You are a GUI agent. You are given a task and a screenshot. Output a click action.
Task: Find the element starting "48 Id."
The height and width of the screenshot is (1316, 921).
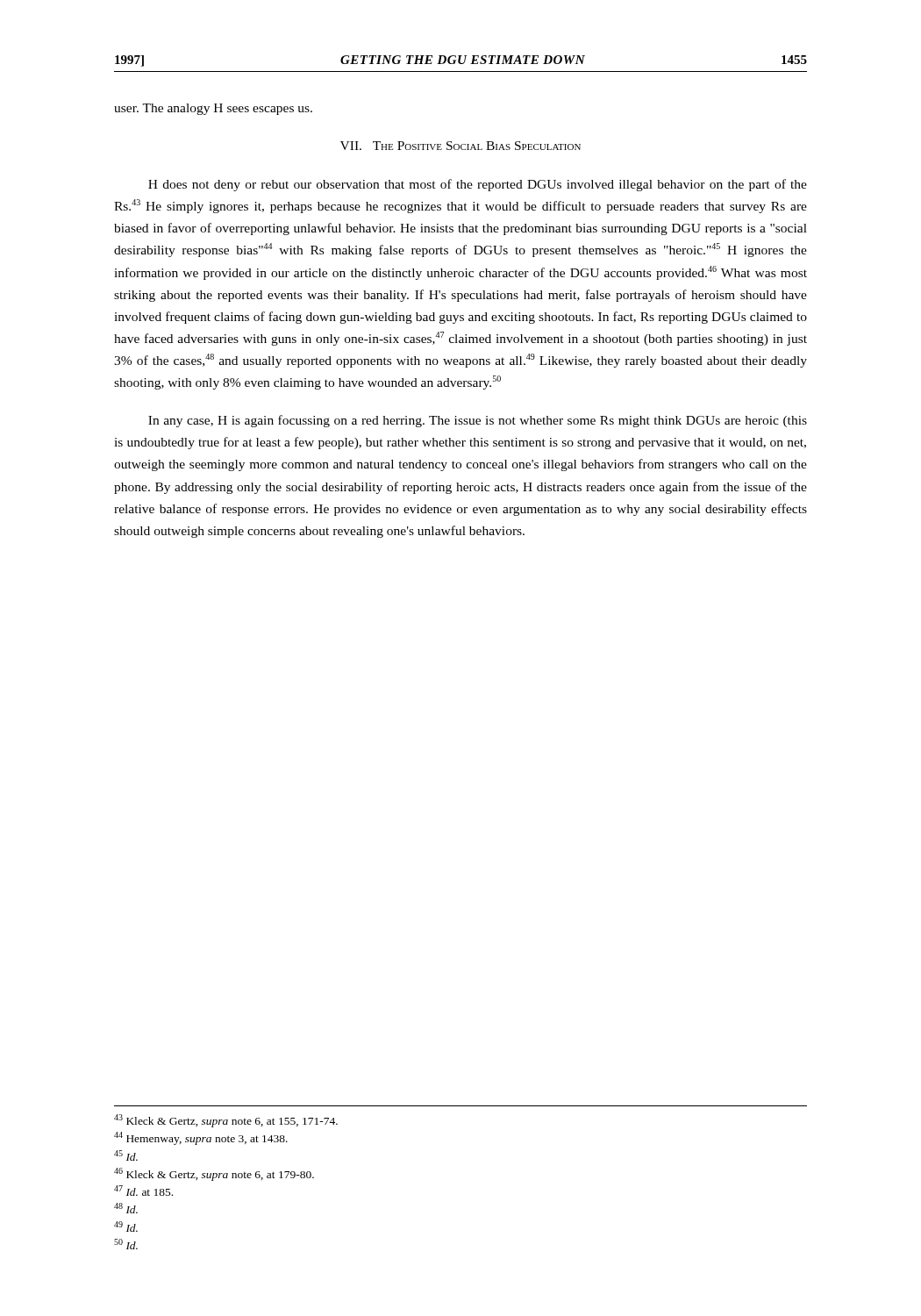pyautogui.click(x=126, y=1209)
